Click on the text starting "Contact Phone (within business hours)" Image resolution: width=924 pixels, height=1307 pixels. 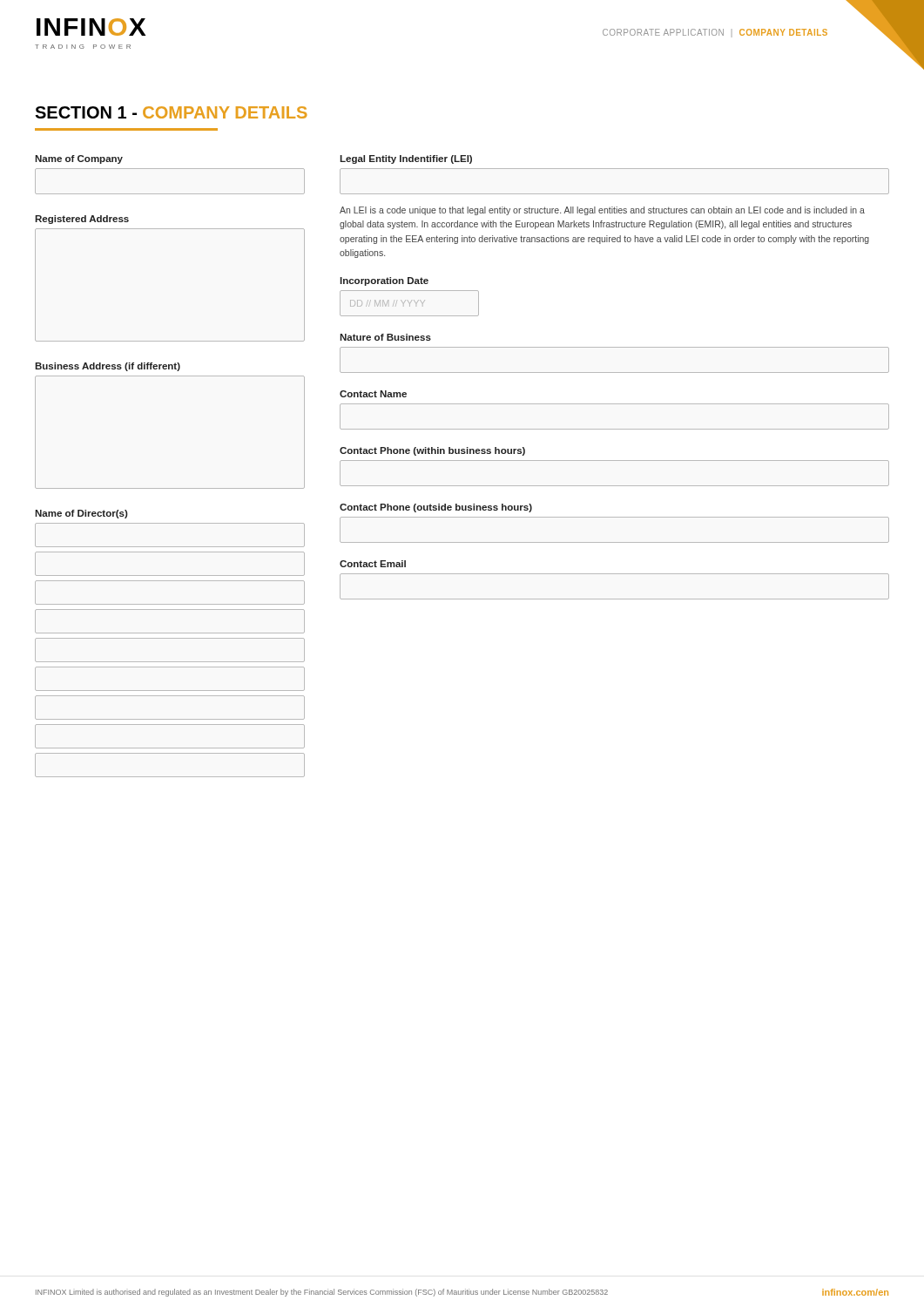tap(433, 451)
